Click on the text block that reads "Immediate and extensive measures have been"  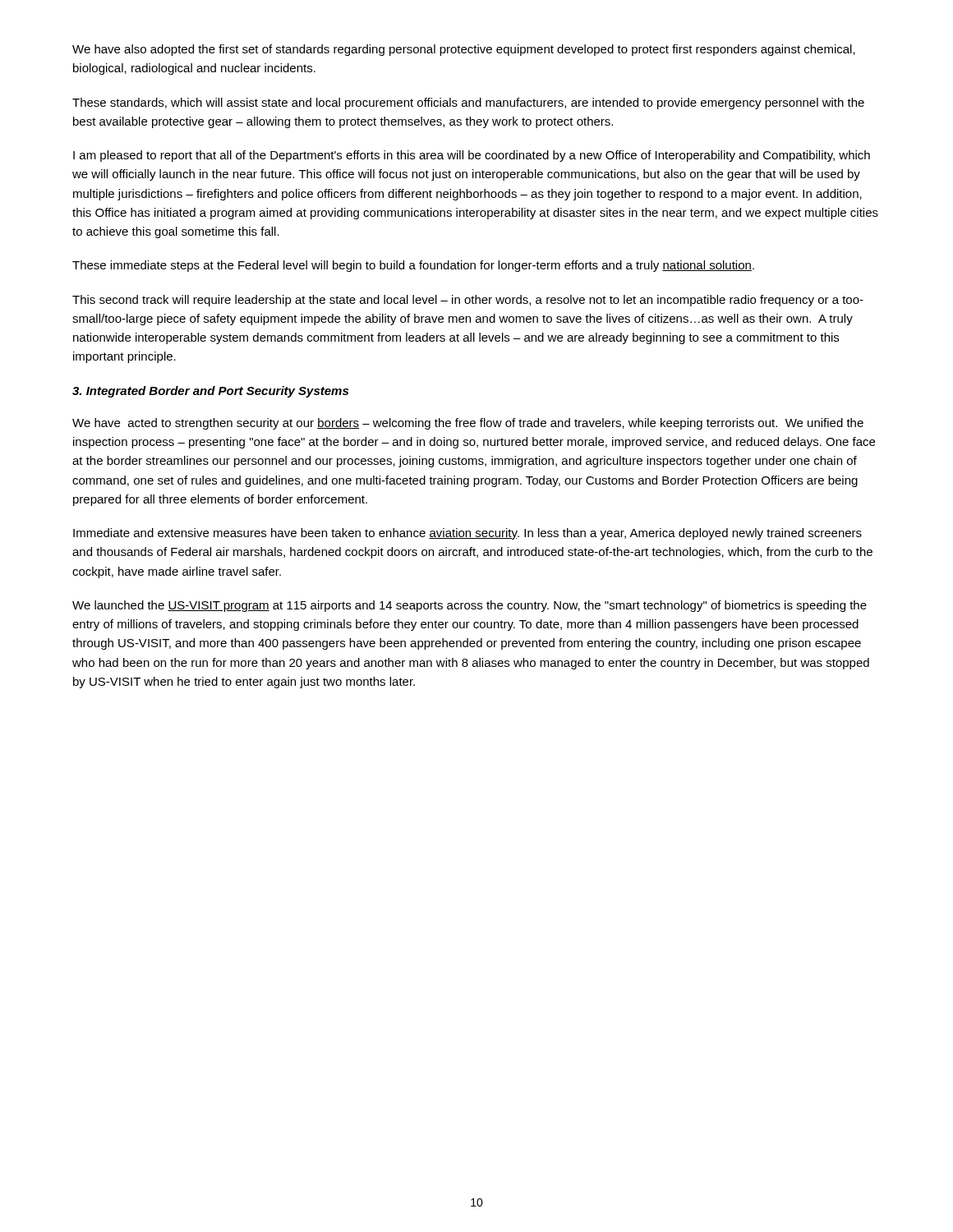(473, 552)
